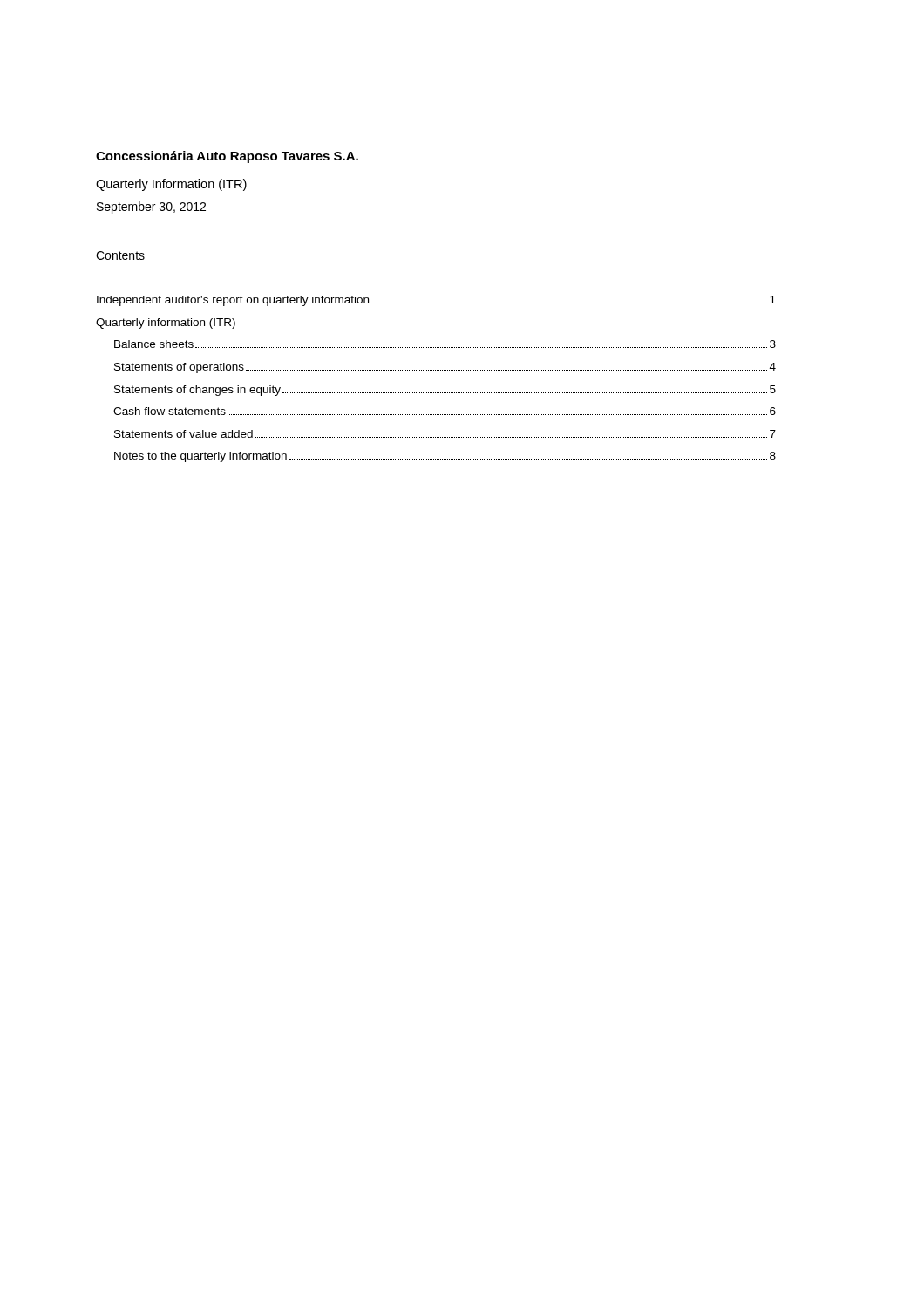Select the list item containing "Independent auditor's report on quarterly information 1"
Image resolution: width=924 pixels, height=1308 pixels.
(x=436, y=300)
